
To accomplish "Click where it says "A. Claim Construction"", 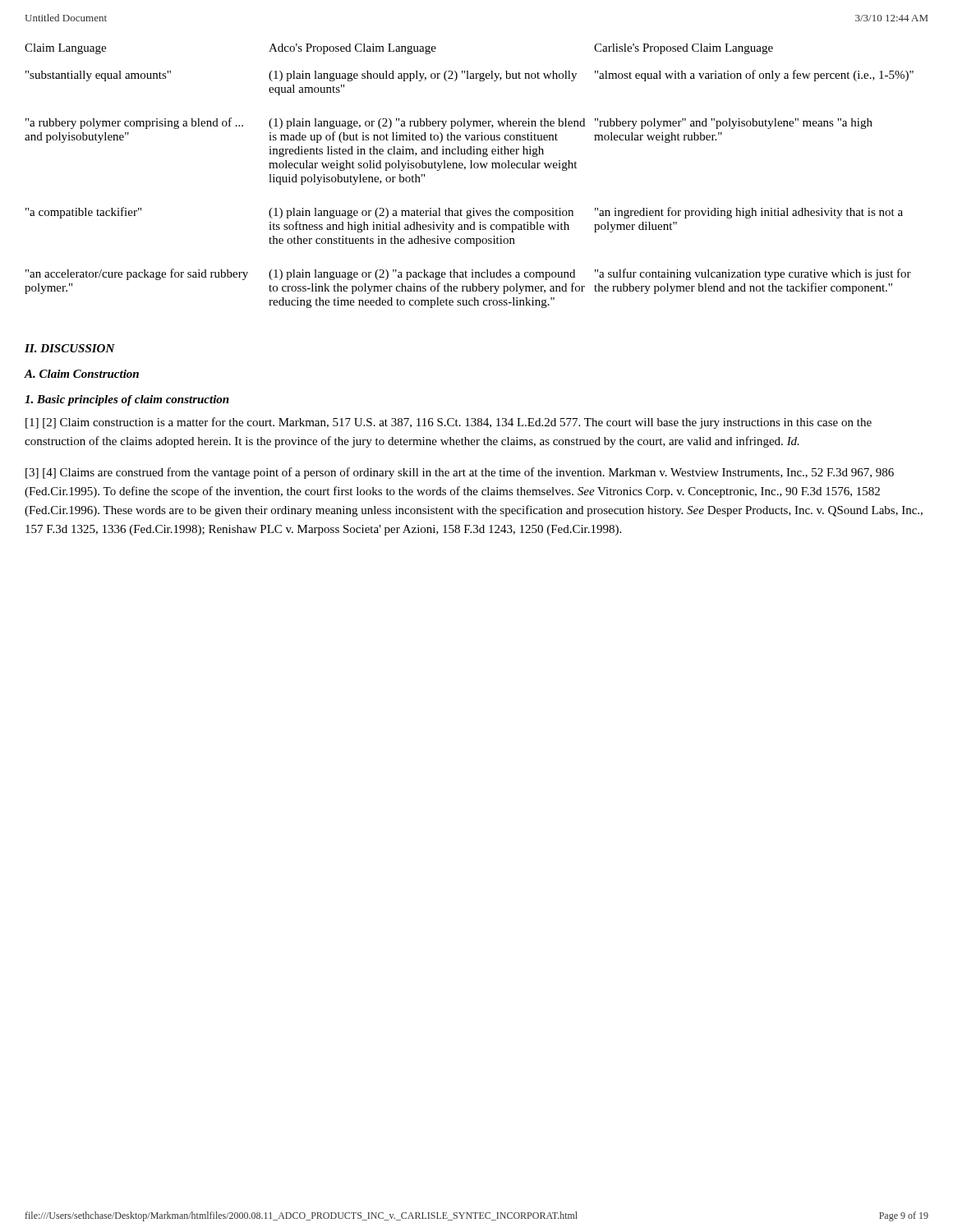I will pos(82,374).
